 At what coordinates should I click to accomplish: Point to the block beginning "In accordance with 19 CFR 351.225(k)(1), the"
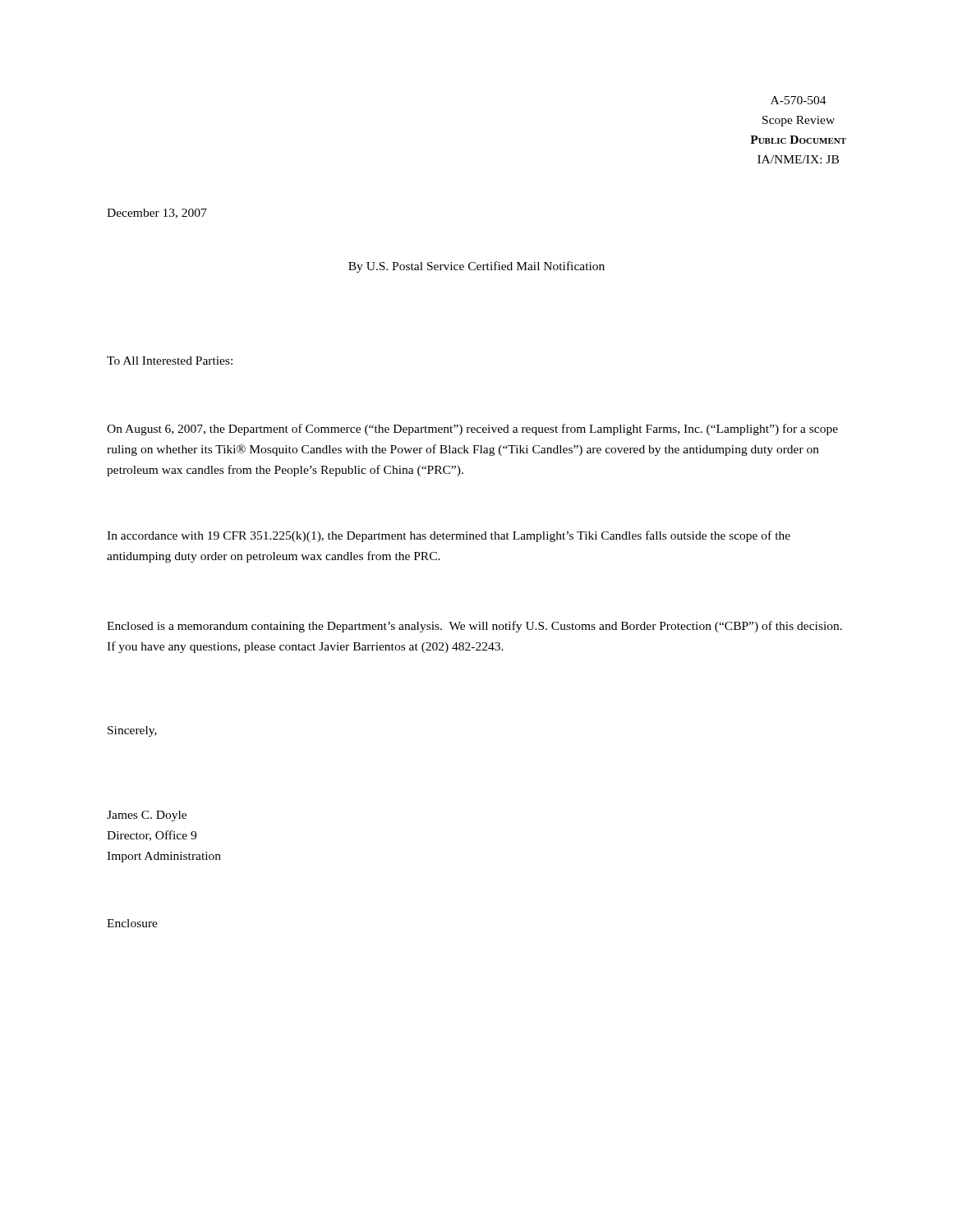(x=449, y=545)
